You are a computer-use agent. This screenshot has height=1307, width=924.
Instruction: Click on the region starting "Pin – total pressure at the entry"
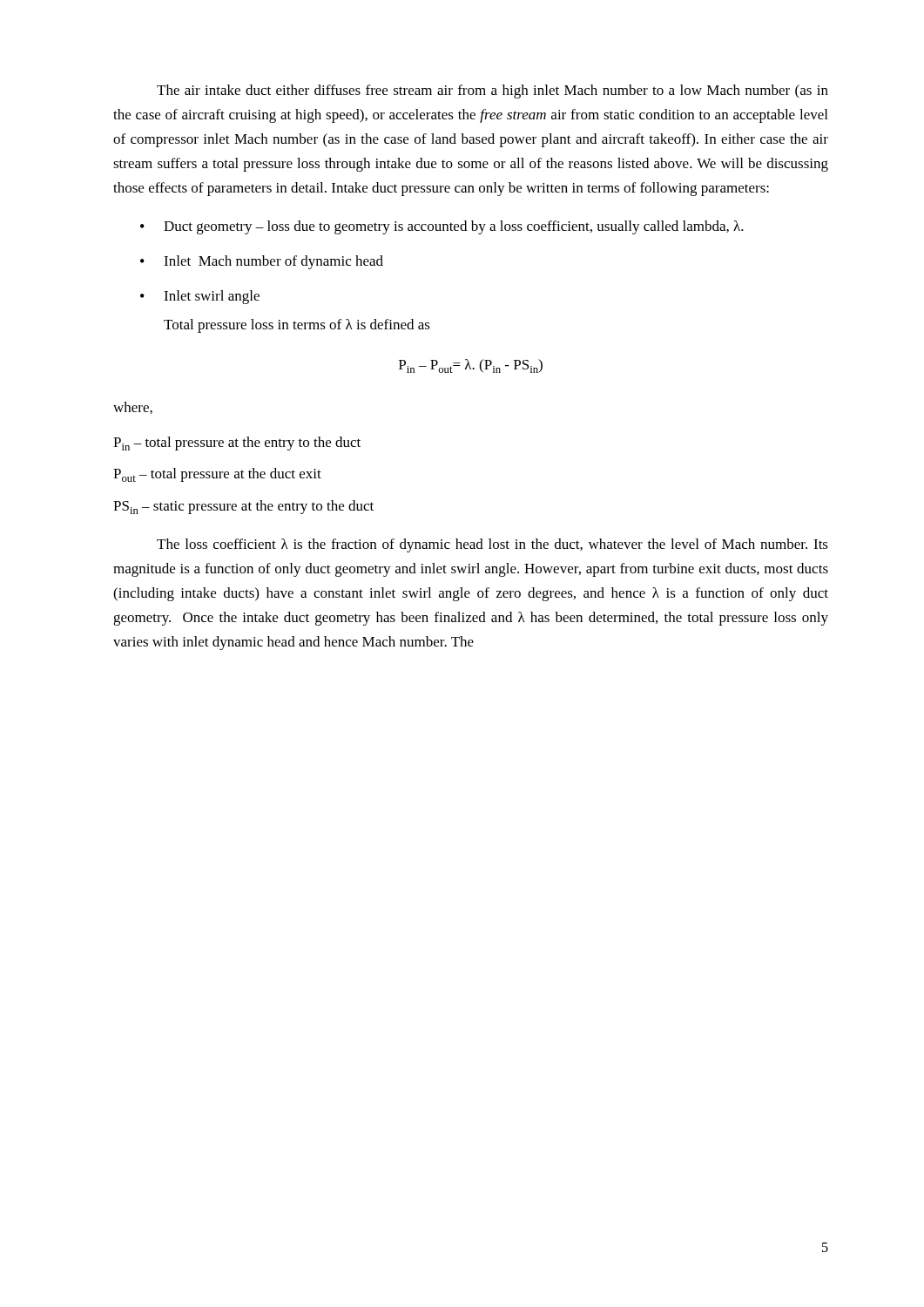pos(237,444)
